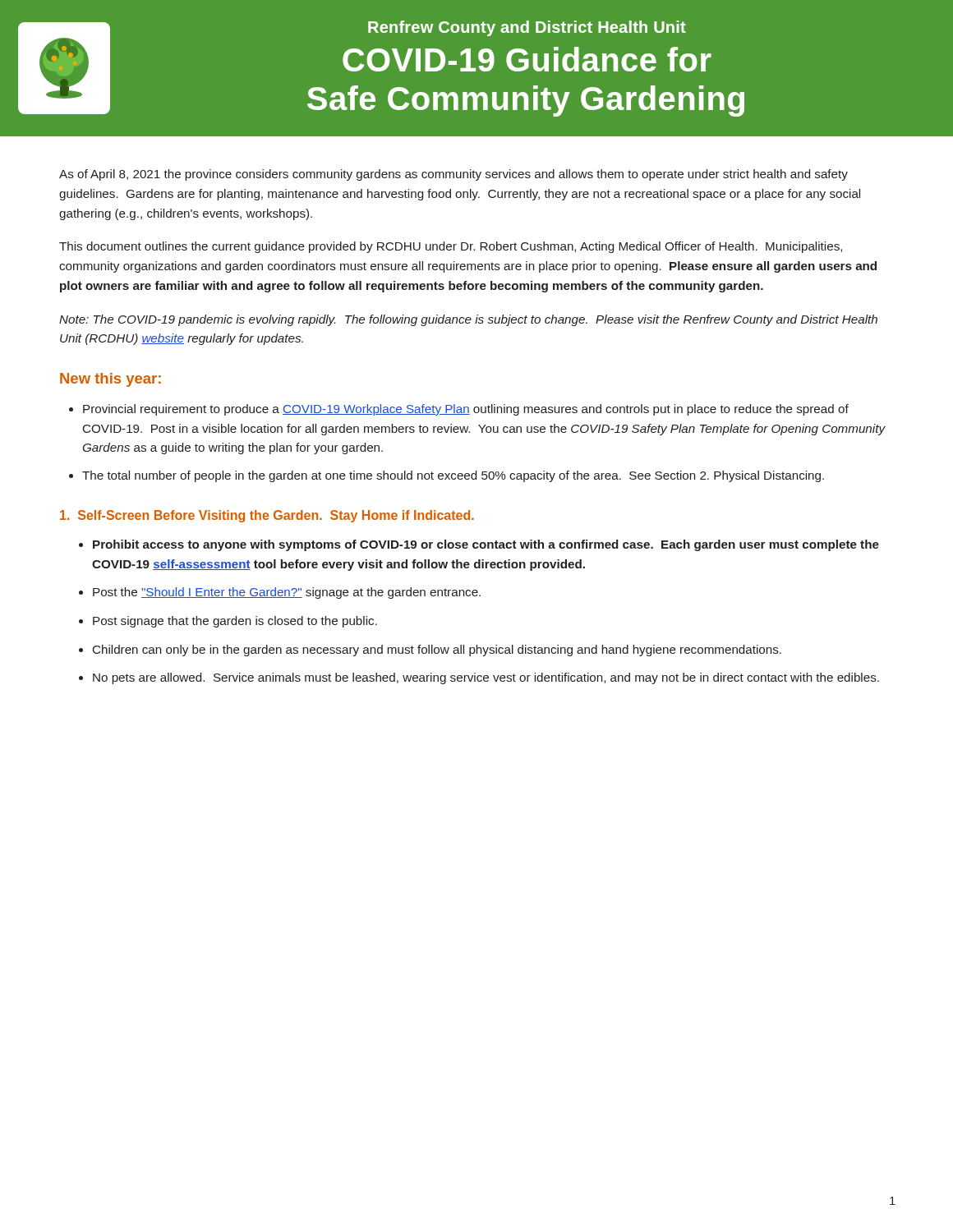The image size is (953, 1232).
Task: Locate the list item that says "Post signage that the garden is closed"
Action: [235, 622]
